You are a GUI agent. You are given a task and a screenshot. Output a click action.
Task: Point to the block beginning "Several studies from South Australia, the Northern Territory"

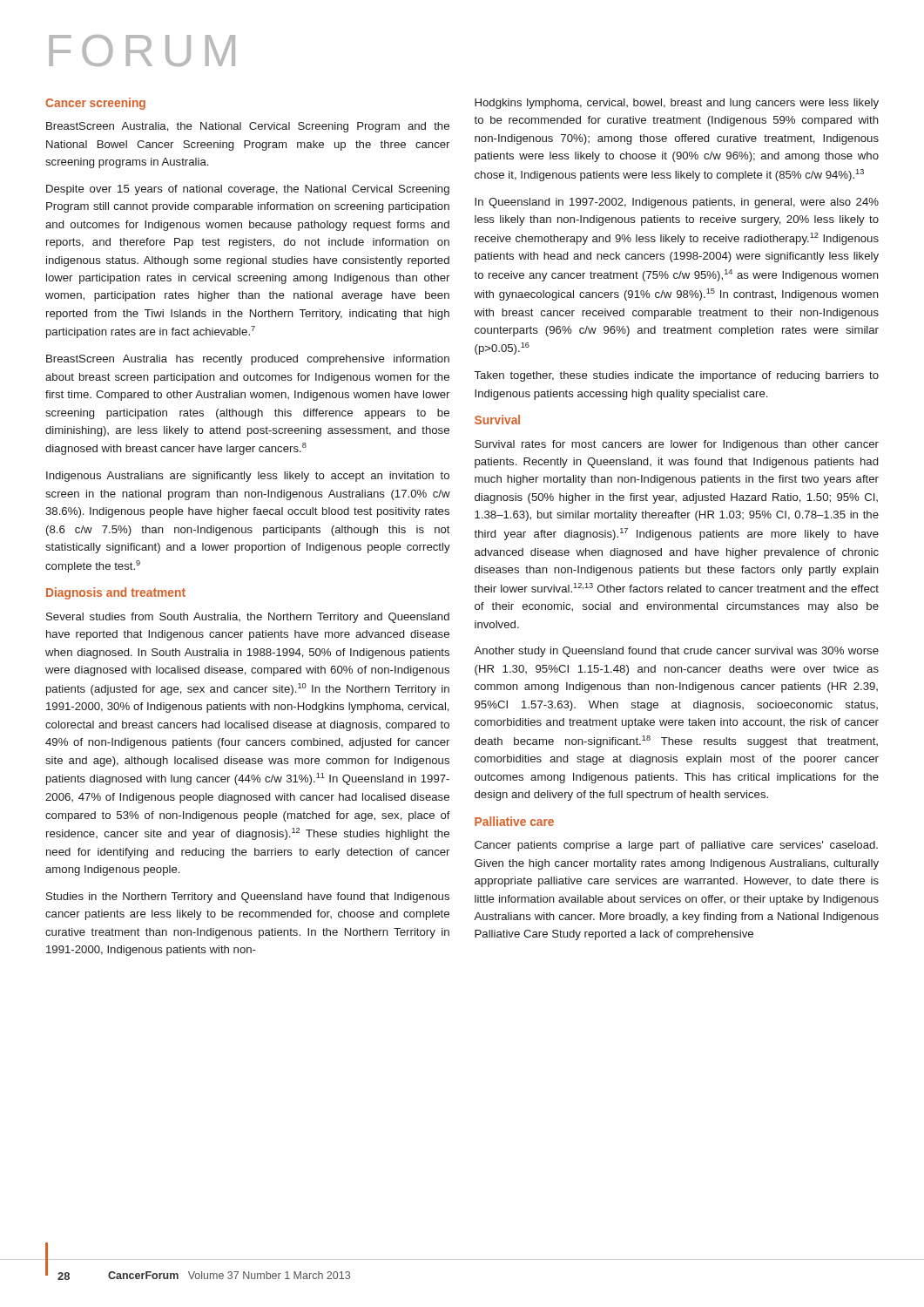pyautogui.click(x=248, y=743)
